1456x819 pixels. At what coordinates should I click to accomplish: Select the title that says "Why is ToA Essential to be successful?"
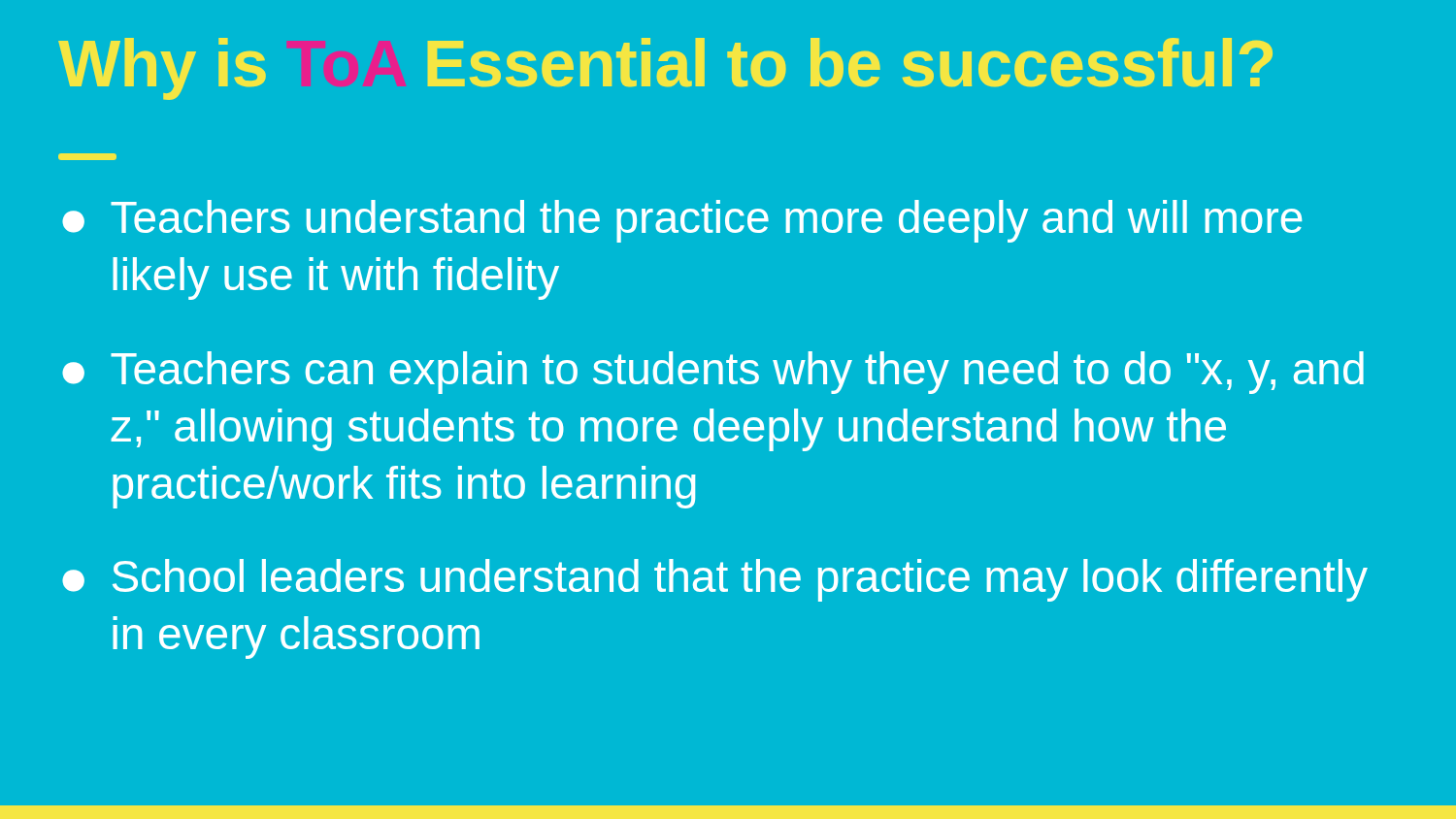(667, 63)
